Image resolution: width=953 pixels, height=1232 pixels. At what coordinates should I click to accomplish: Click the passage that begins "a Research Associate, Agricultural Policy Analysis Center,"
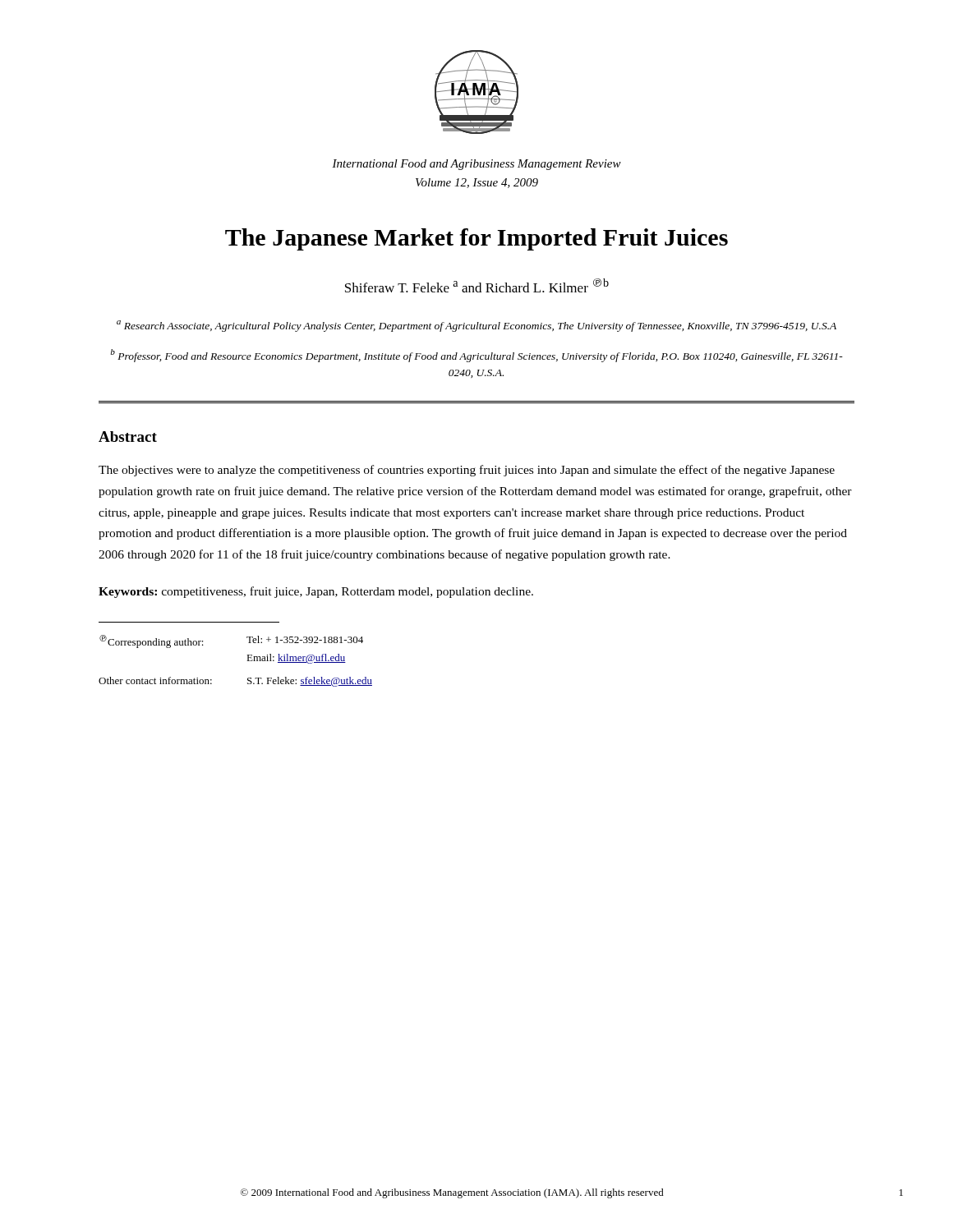[476, 324]
